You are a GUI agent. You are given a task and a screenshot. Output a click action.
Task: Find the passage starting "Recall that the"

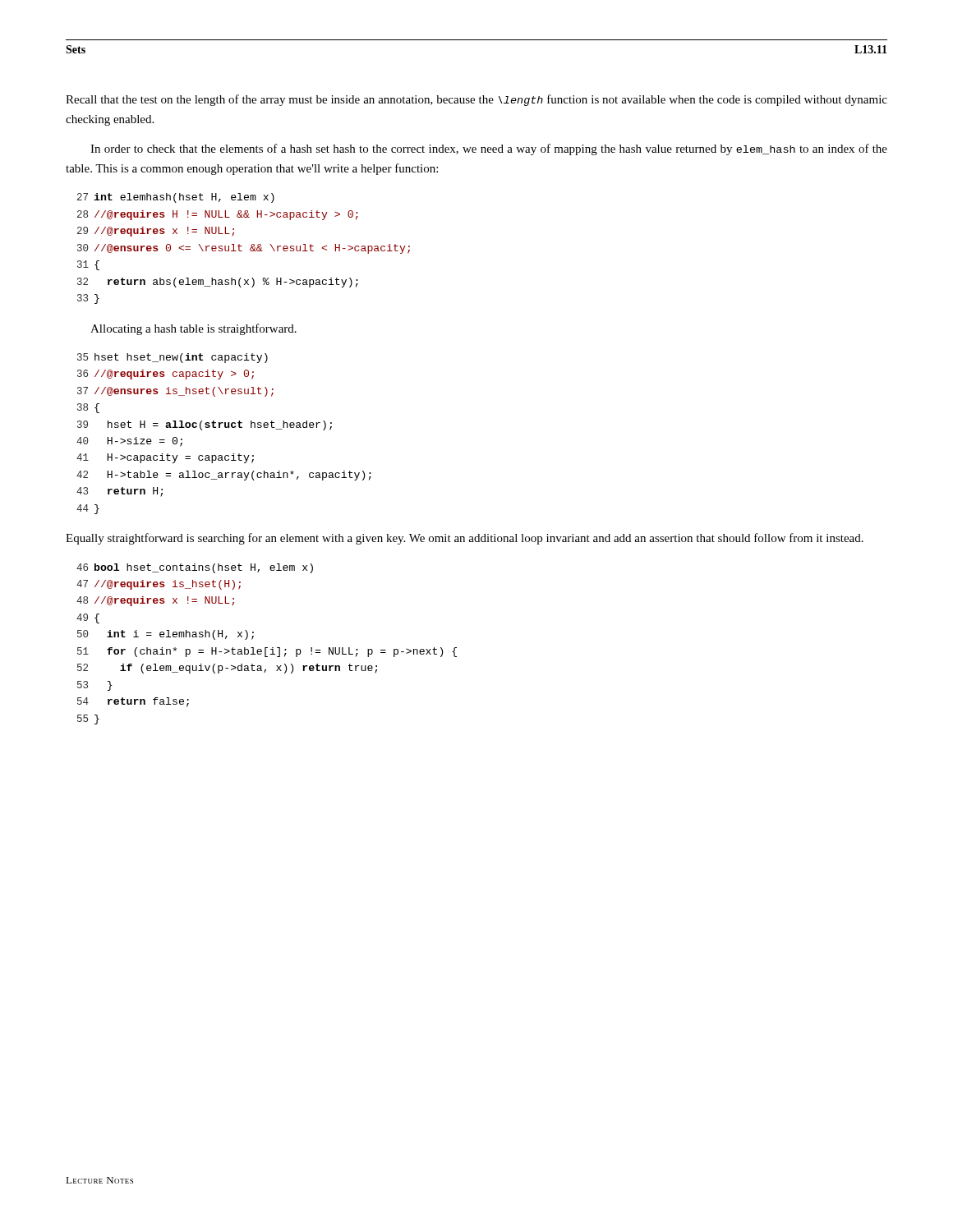476,109
